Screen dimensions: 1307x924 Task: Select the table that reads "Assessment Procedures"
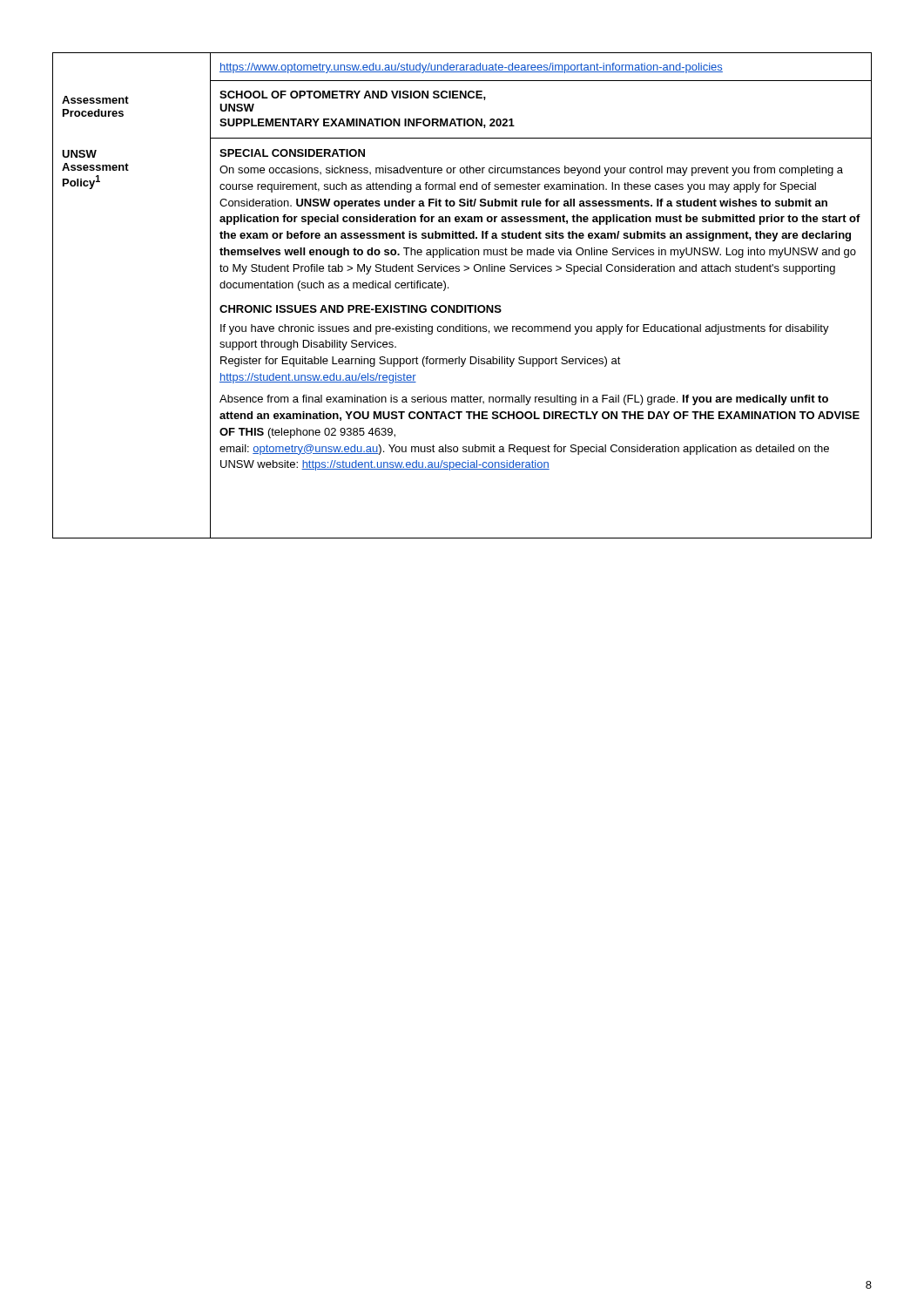pyautogui.click(x=462, y=295)
